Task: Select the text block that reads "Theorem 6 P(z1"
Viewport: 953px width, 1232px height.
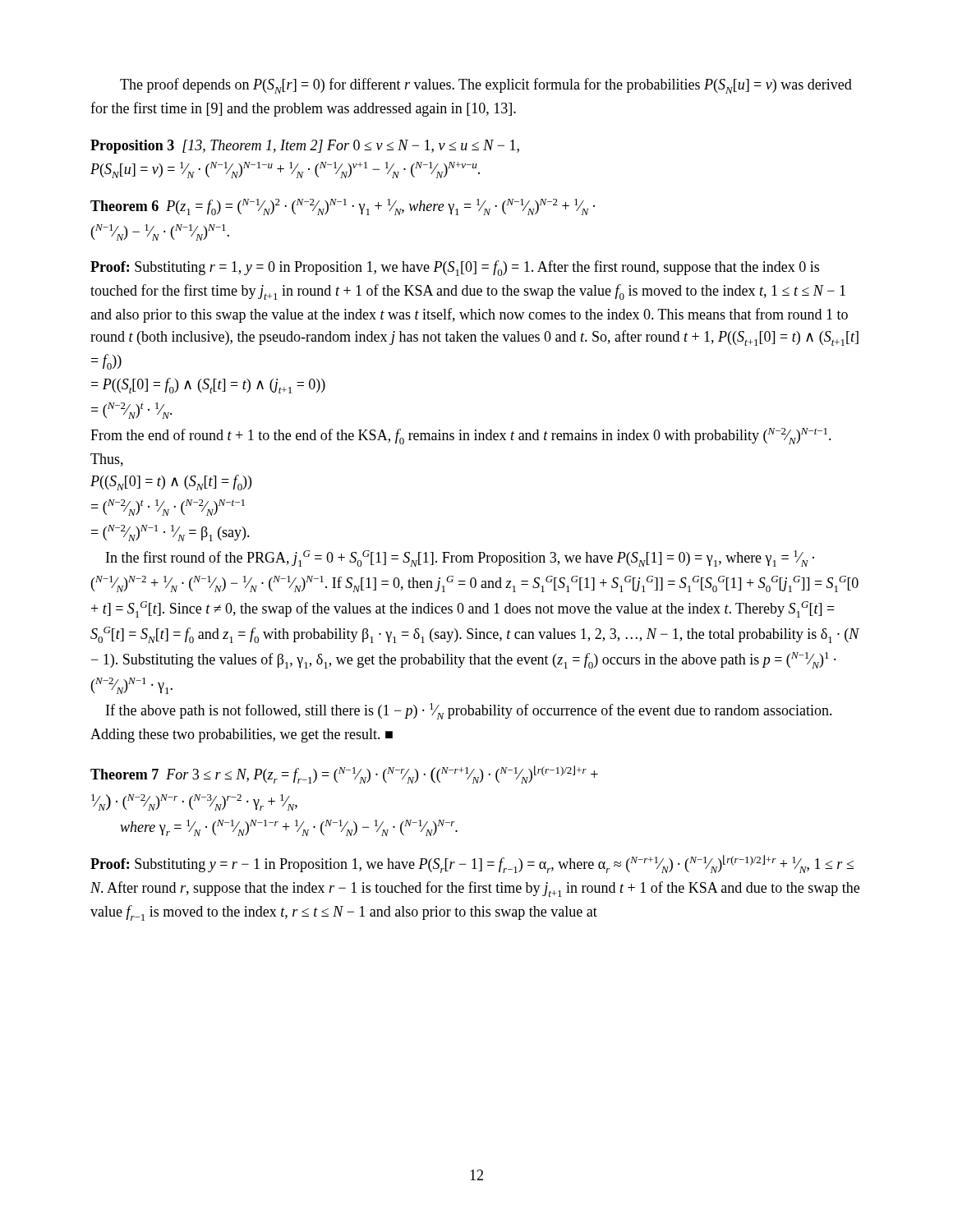Action: coord(343,207)
